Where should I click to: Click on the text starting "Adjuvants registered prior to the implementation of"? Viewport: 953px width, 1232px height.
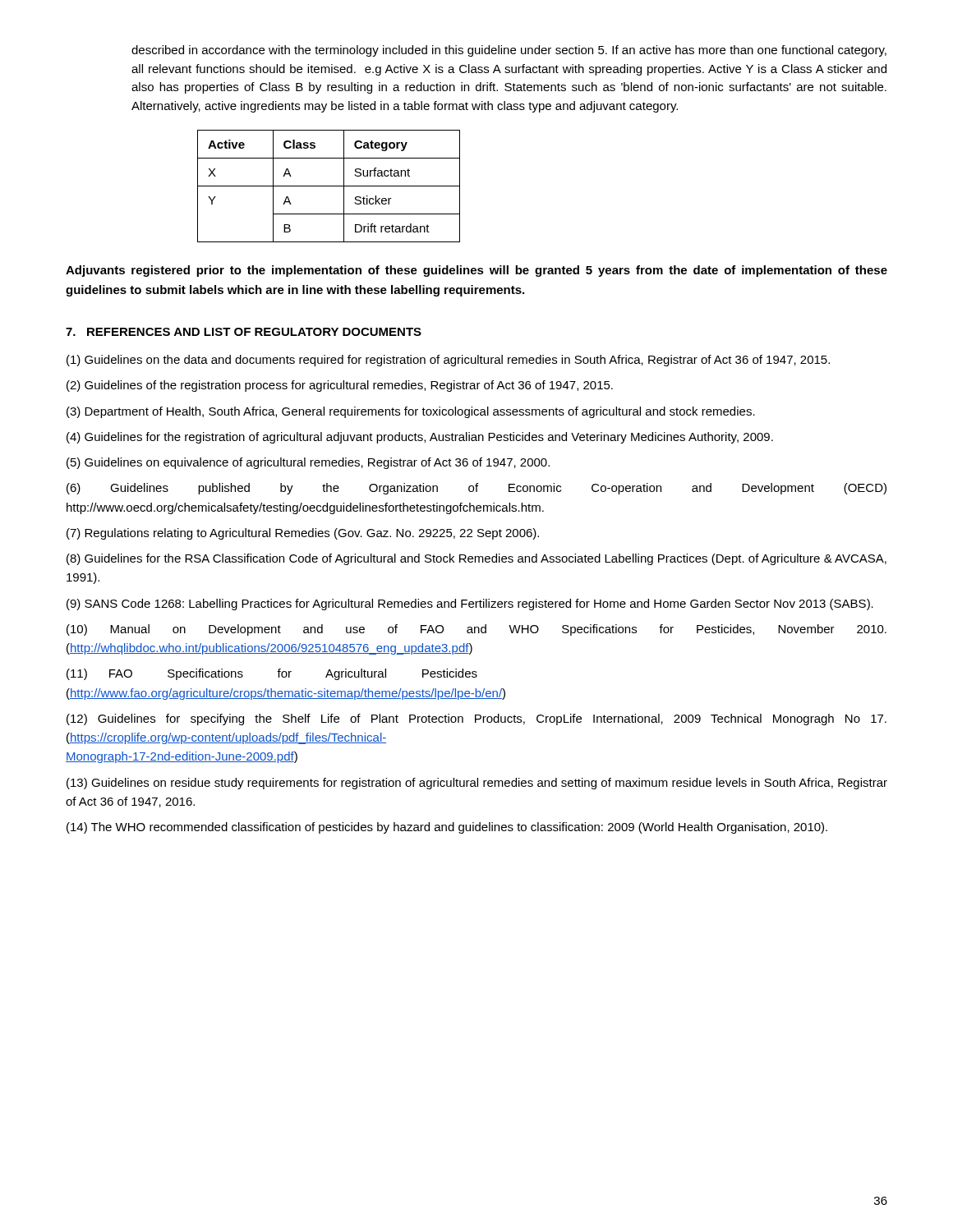(476, 280)
